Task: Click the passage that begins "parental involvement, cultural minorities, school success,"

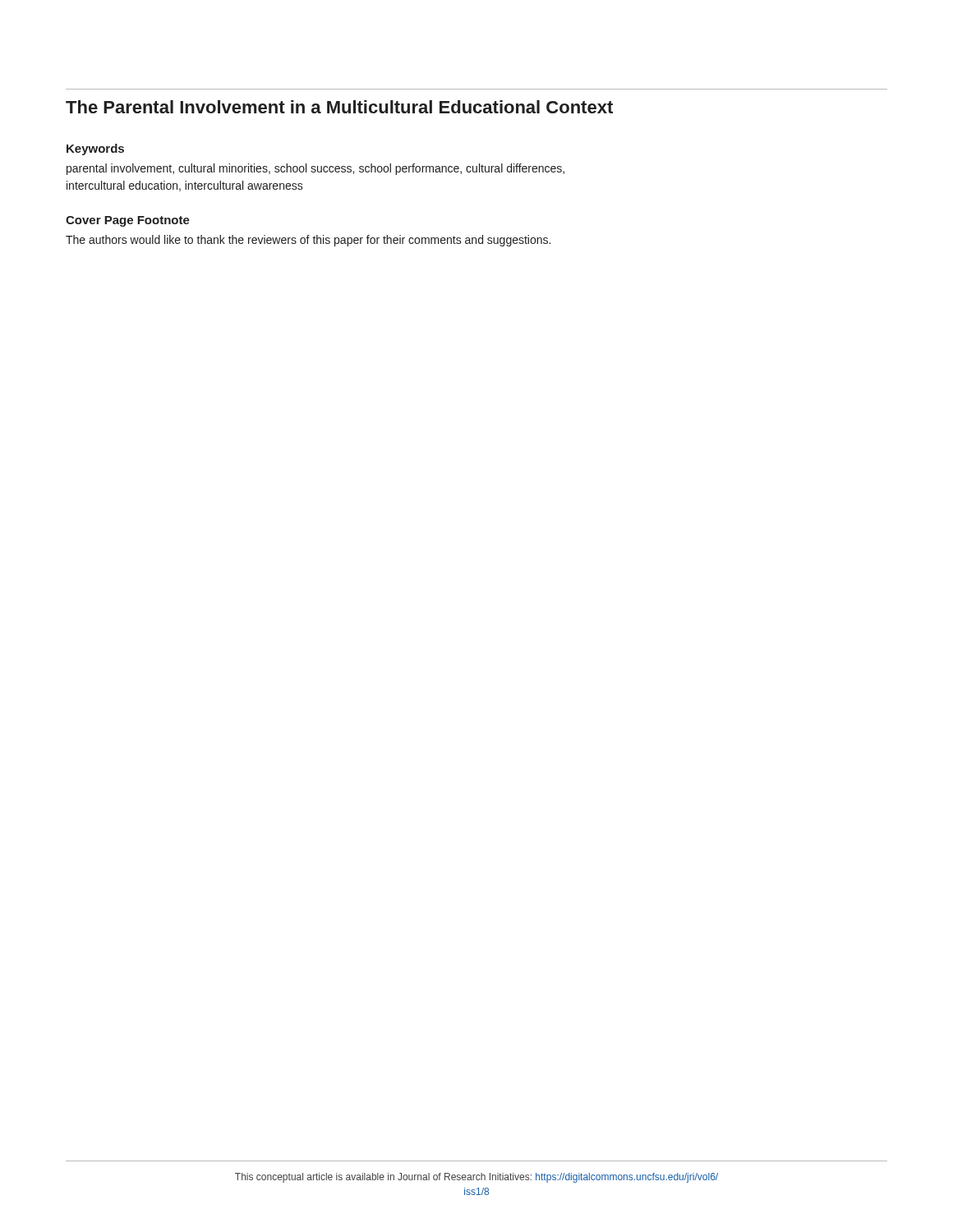Action: (476, 177)
